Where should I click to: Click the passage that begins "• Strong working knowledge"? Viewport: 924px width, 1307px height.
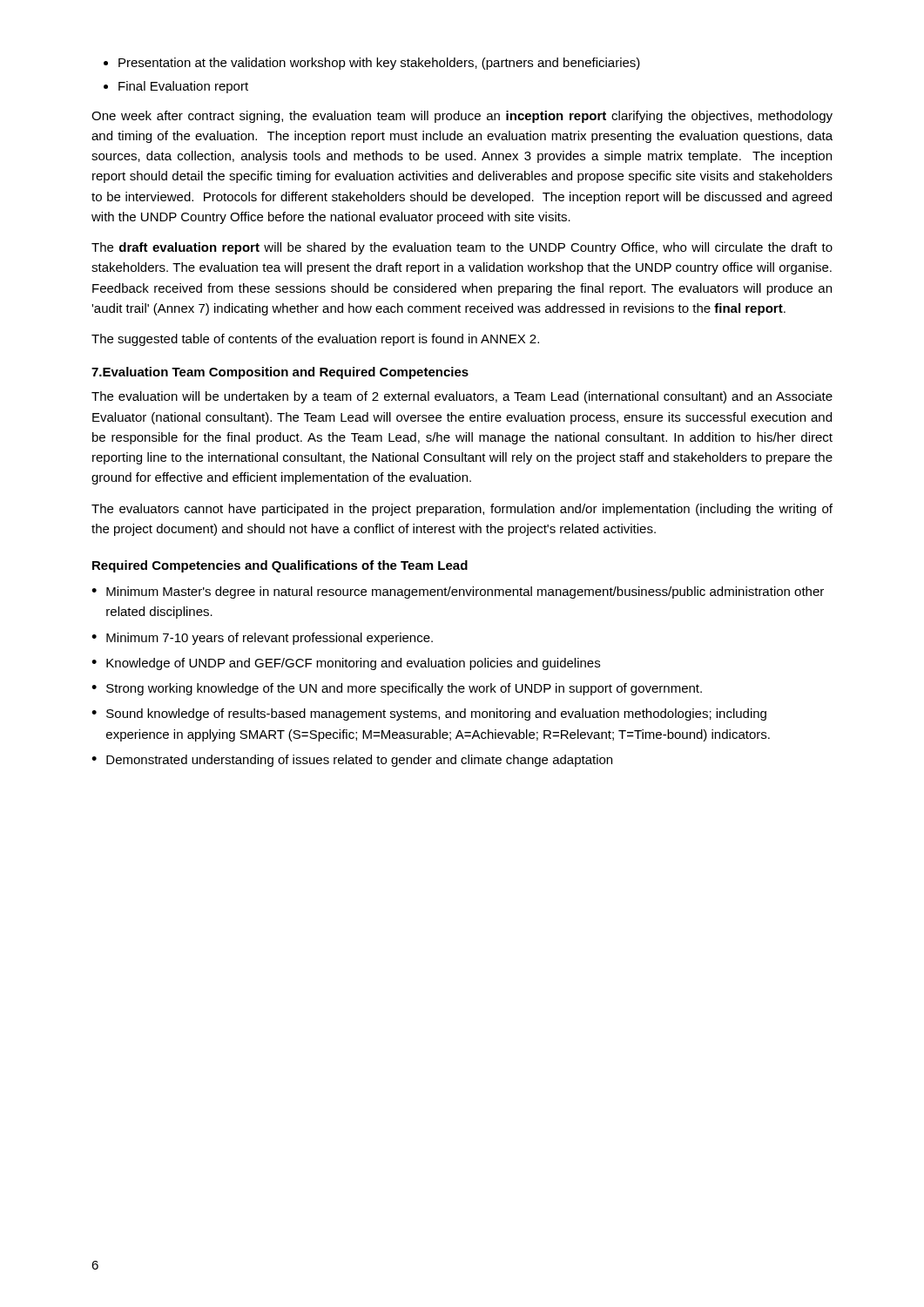[x=397, y=688]
